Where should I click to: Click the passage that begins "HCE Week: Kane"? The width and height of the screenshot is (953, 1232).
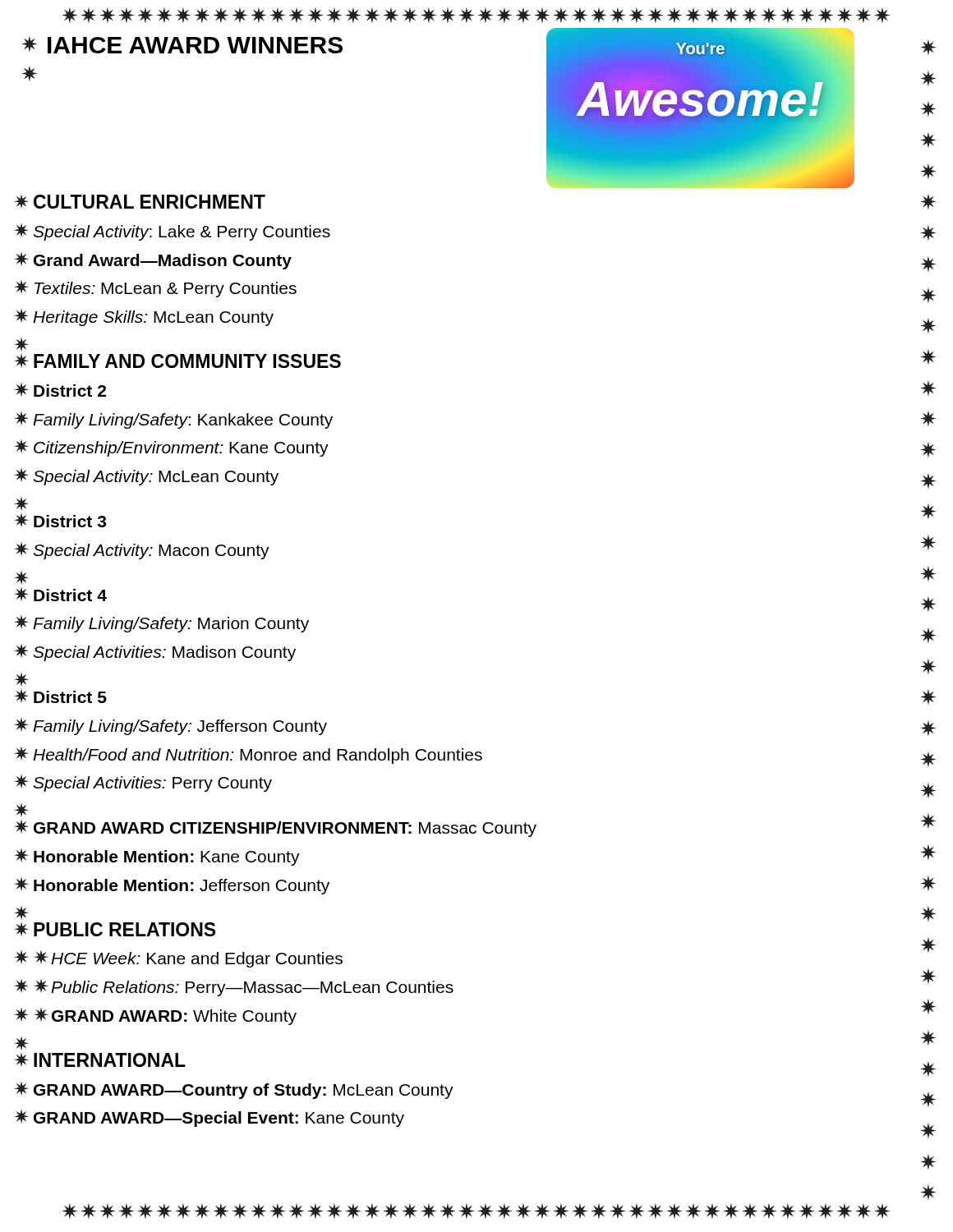click(197, 958)
